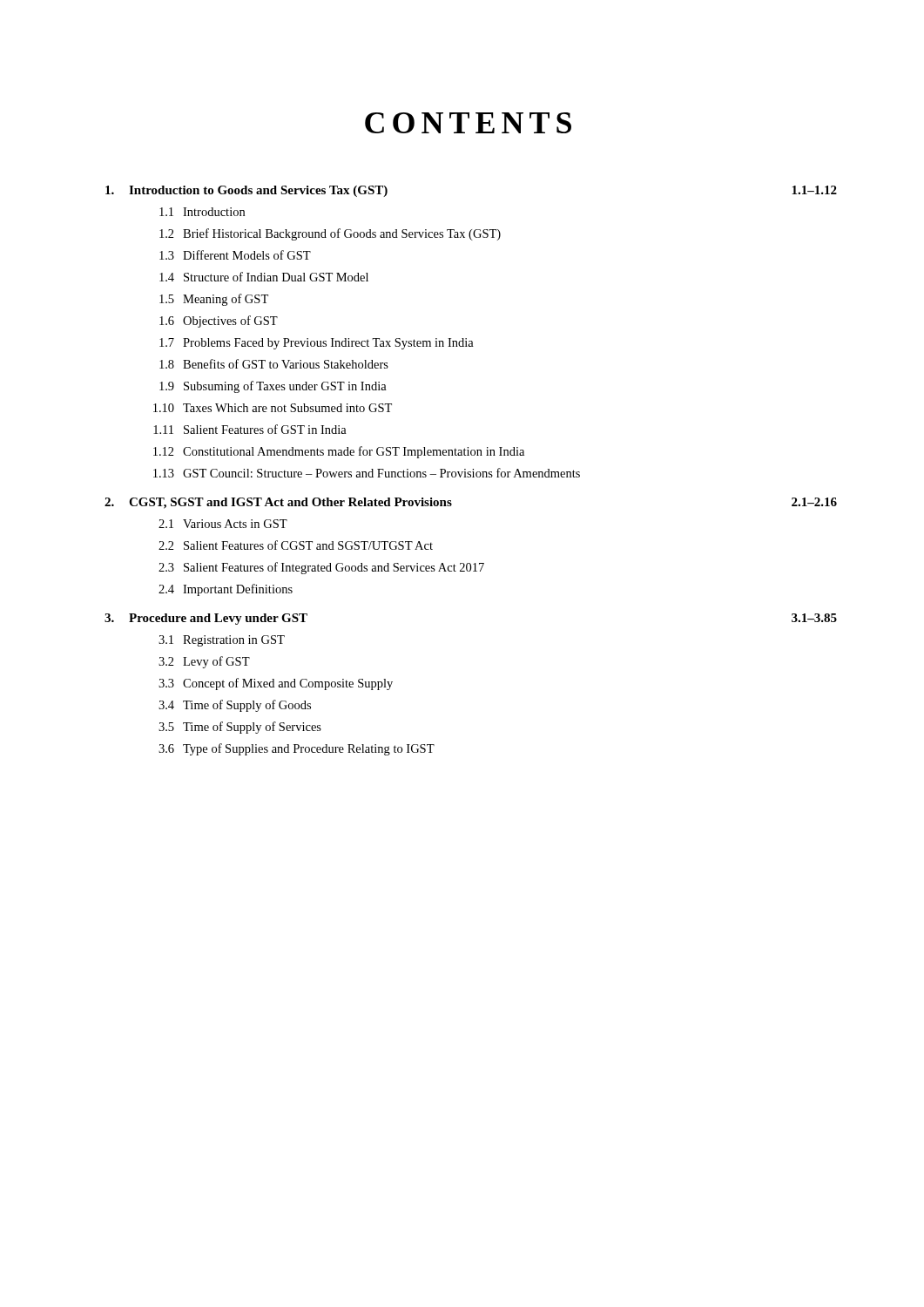Find the block on this page that starts "7 Problems Faced by Previous Indirect Tax"

(317, 344)
